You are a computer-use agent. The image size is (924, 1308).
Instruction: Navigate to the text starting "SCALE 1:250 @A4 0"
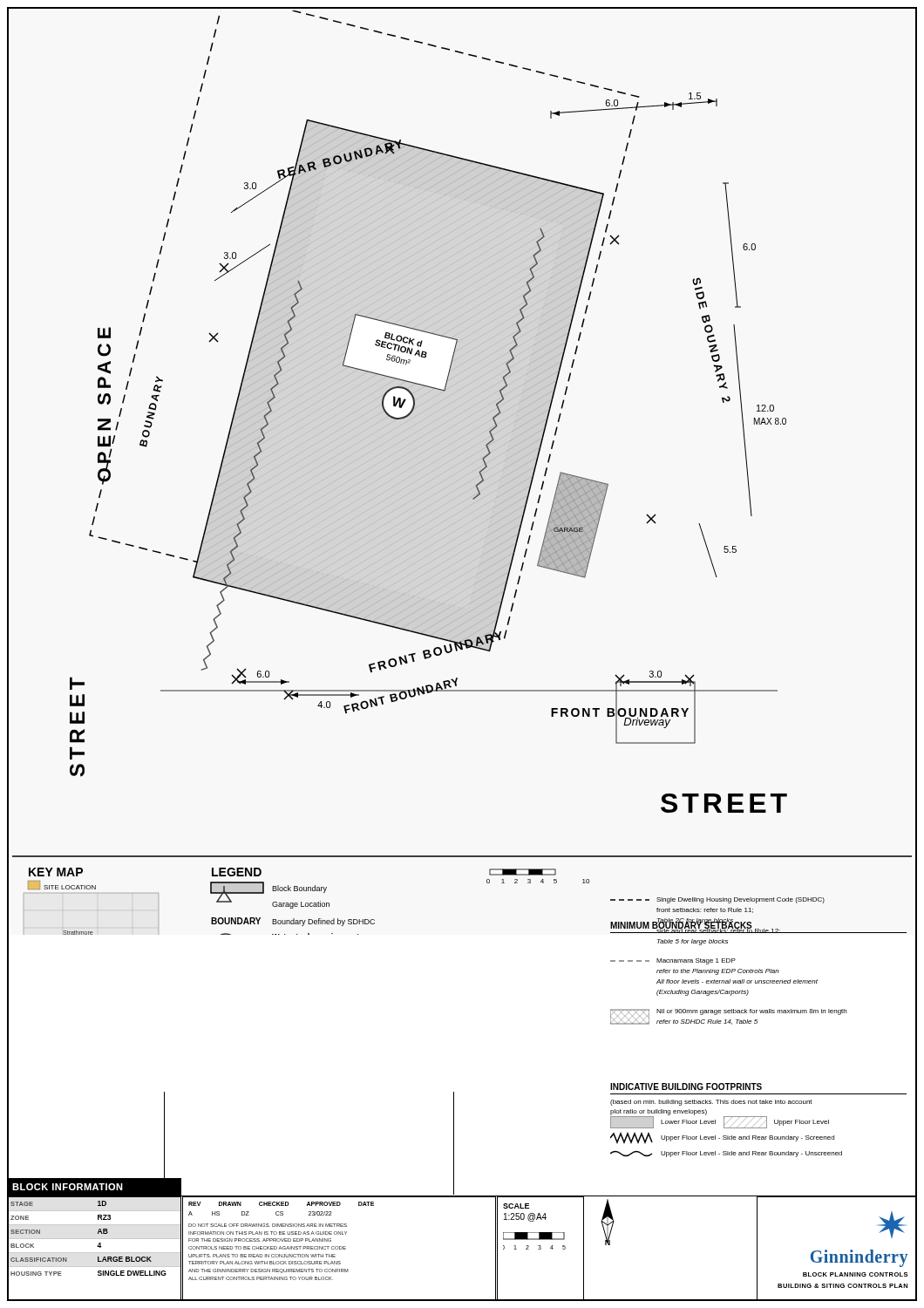[540, 1227]
